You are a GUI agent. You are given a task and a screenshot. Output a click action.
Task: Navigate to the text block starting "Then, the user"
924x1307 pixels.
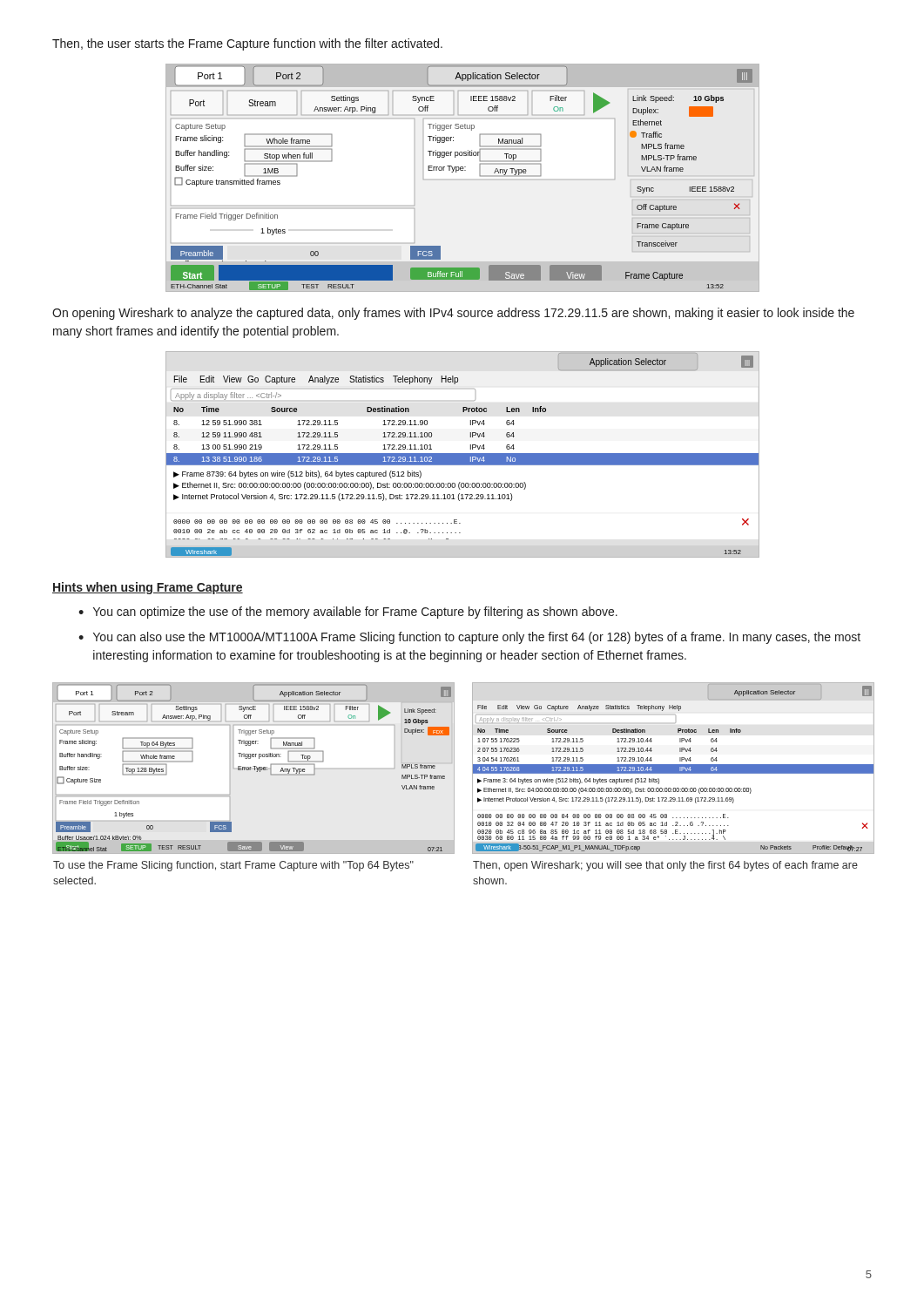point(248,44)
